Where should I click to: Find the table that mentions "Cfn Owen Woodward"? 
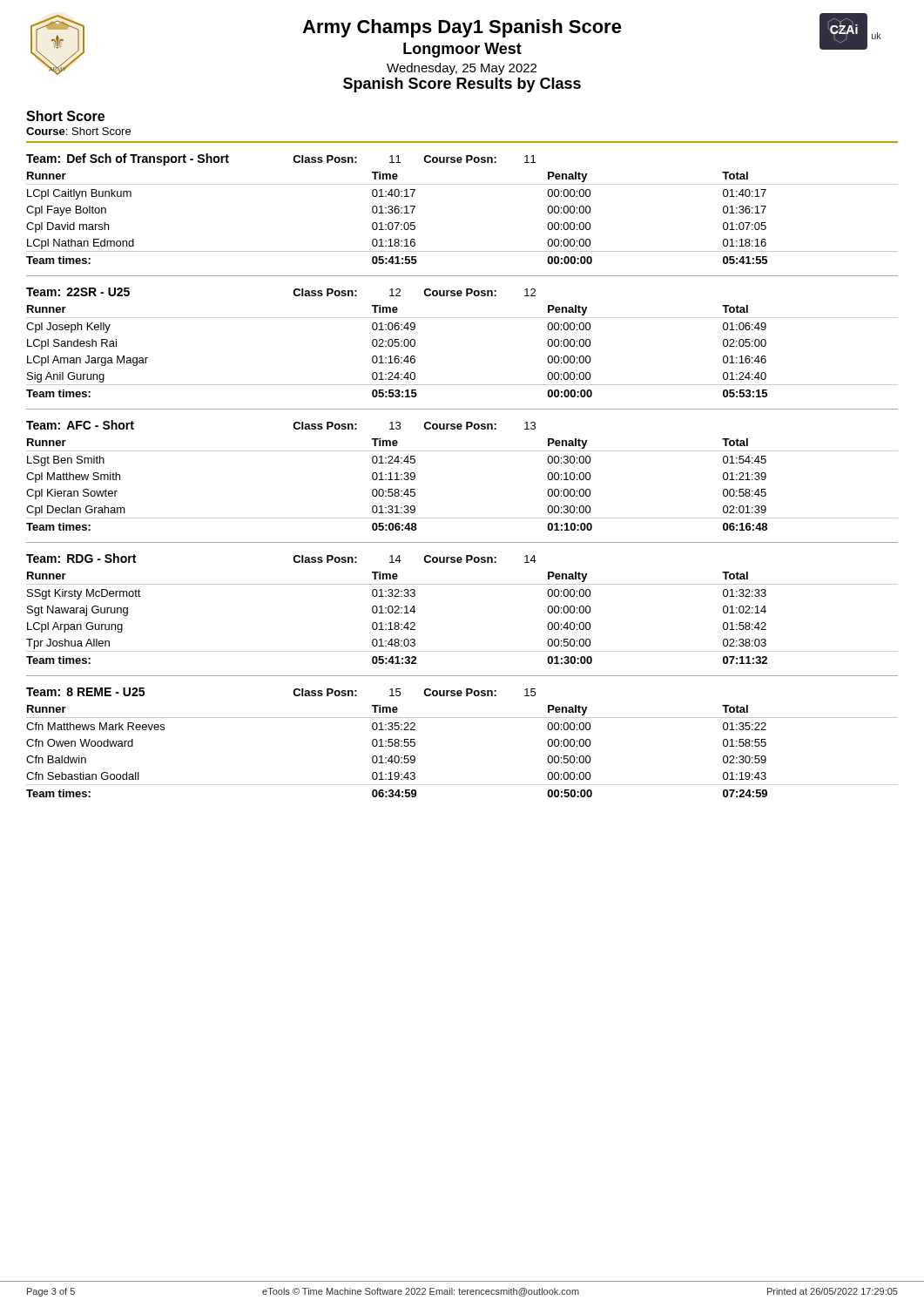pyautogui.click(x=462, y=751)
